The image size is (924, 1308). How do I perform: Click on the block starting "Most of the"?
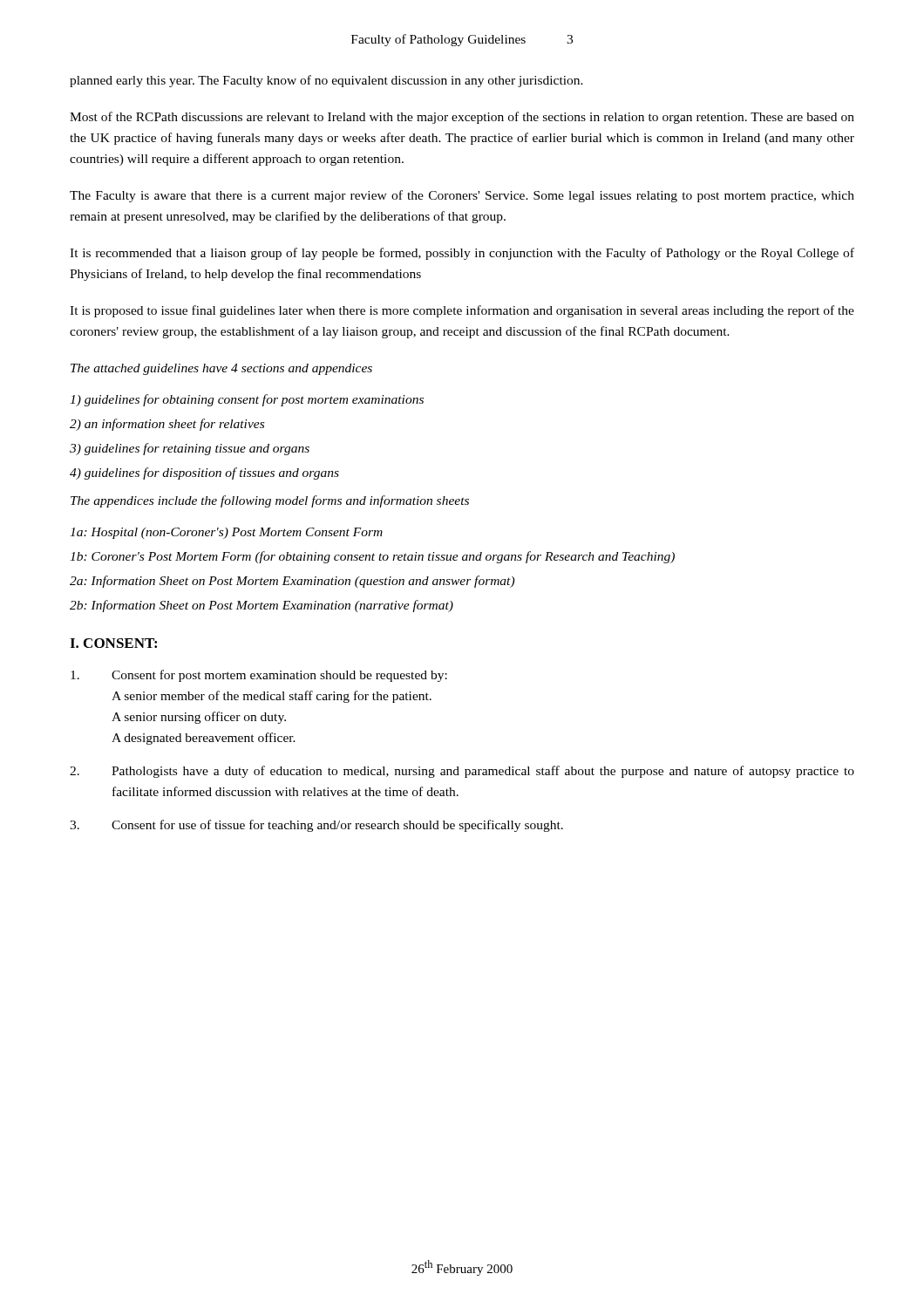point(462,137)
